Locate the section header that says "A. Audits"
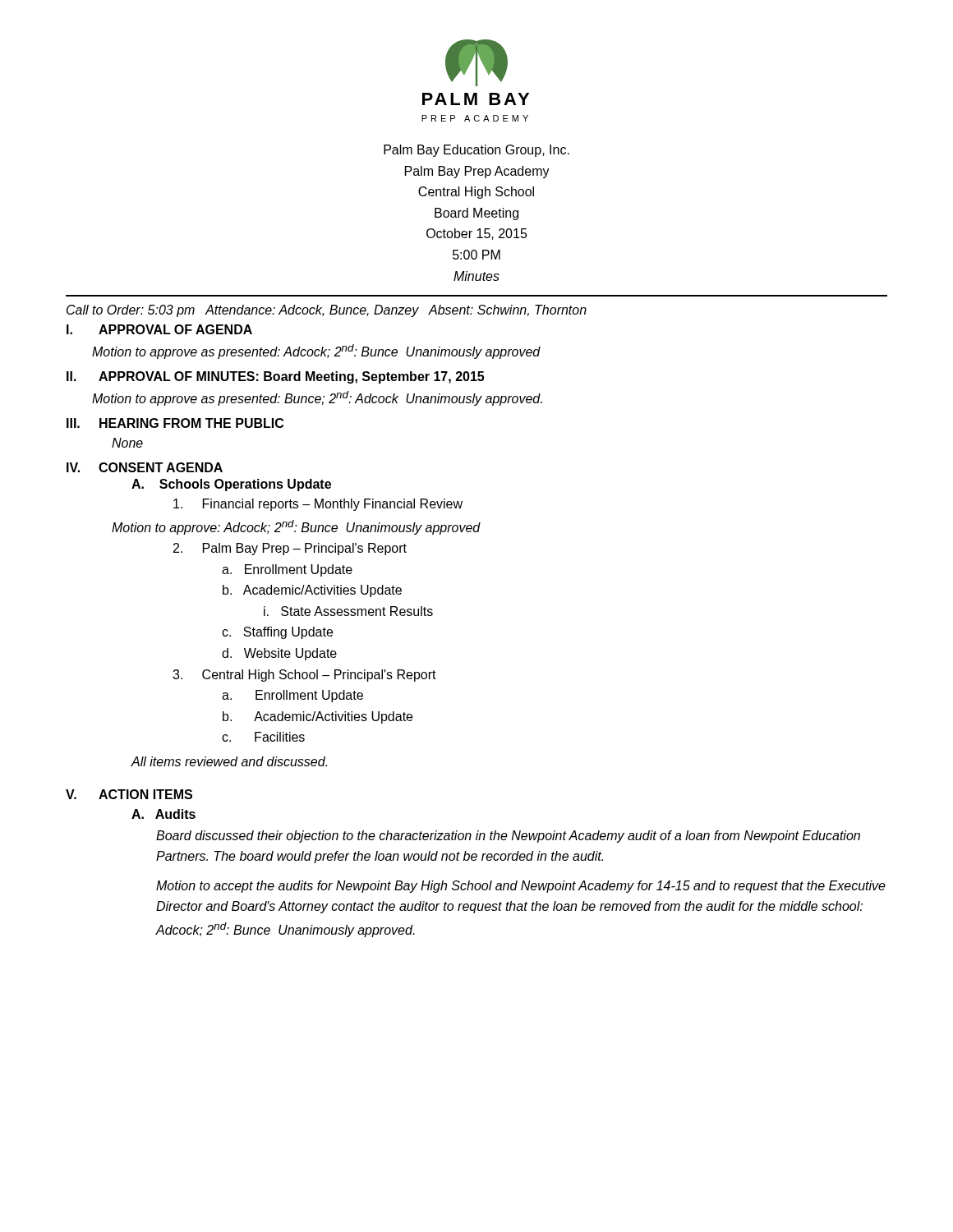The image size is (953, 1232). click(x=164, y=814)
